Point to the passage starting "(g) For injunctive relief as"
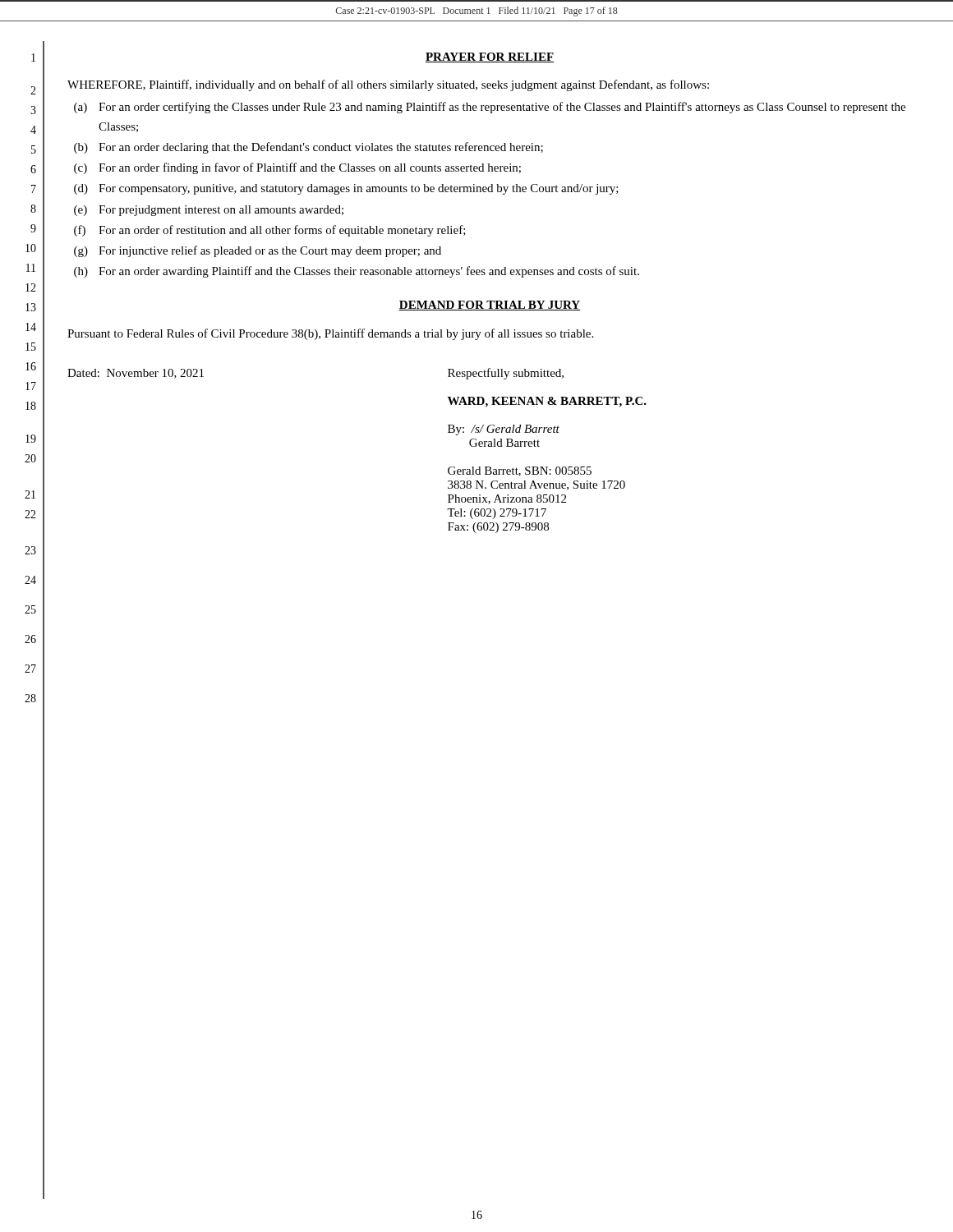Image resolution: width=953 pixels, height=1232 pixels. 258,251
